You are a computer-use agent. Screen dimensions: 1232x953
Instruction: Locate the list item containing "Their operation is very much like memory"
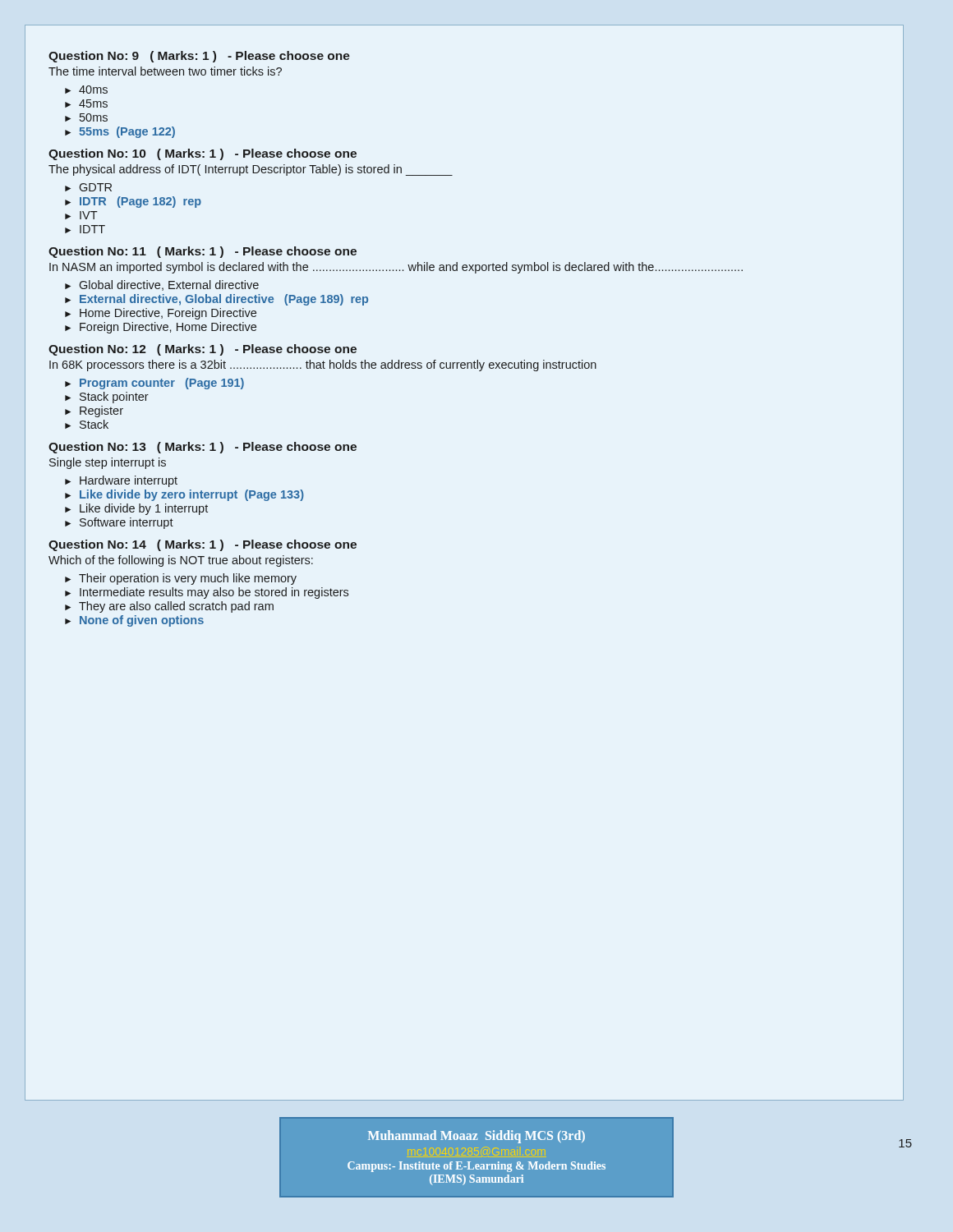[188, 578]
